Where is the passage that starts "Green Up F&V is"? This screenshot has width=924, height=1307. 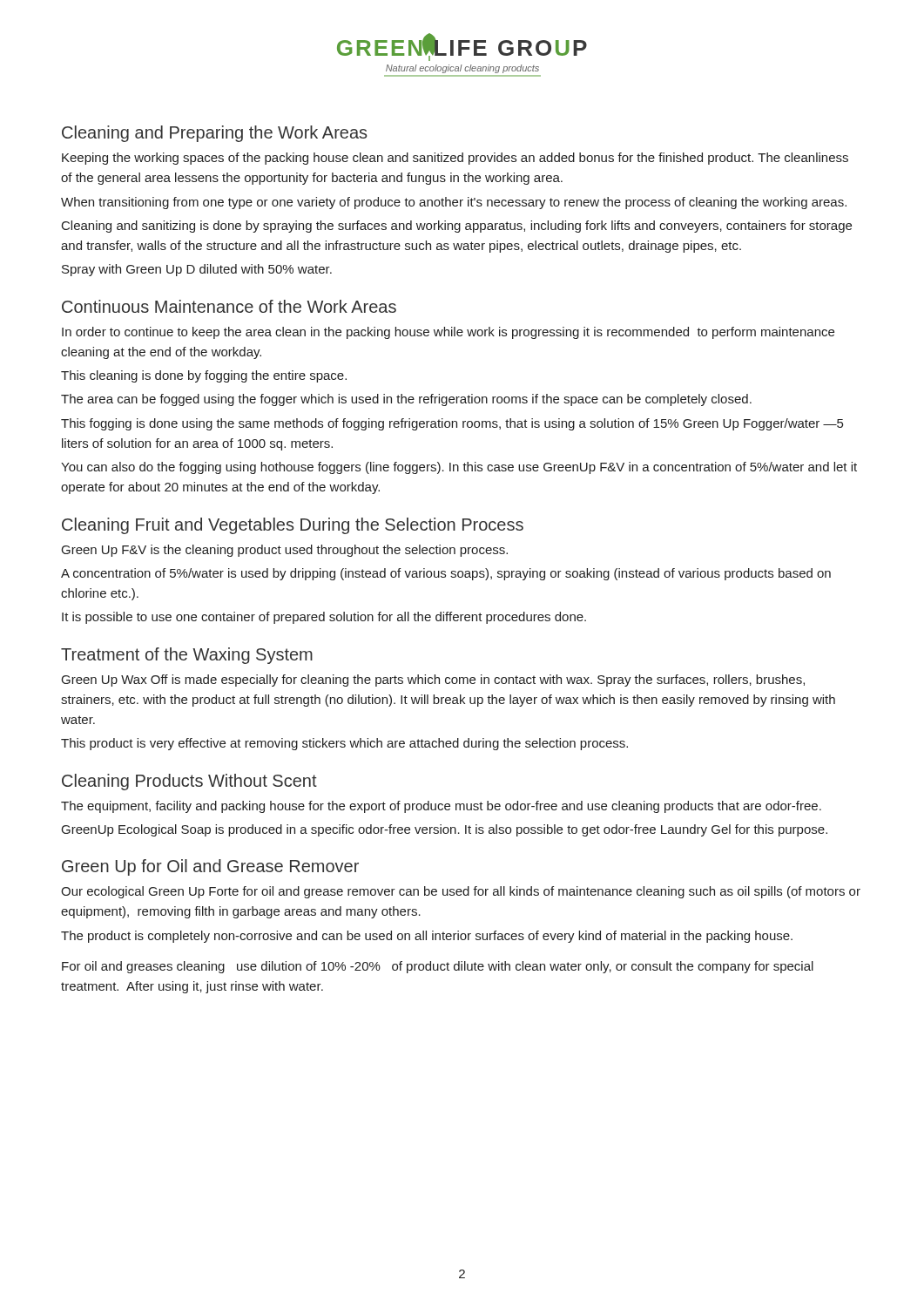285,549
